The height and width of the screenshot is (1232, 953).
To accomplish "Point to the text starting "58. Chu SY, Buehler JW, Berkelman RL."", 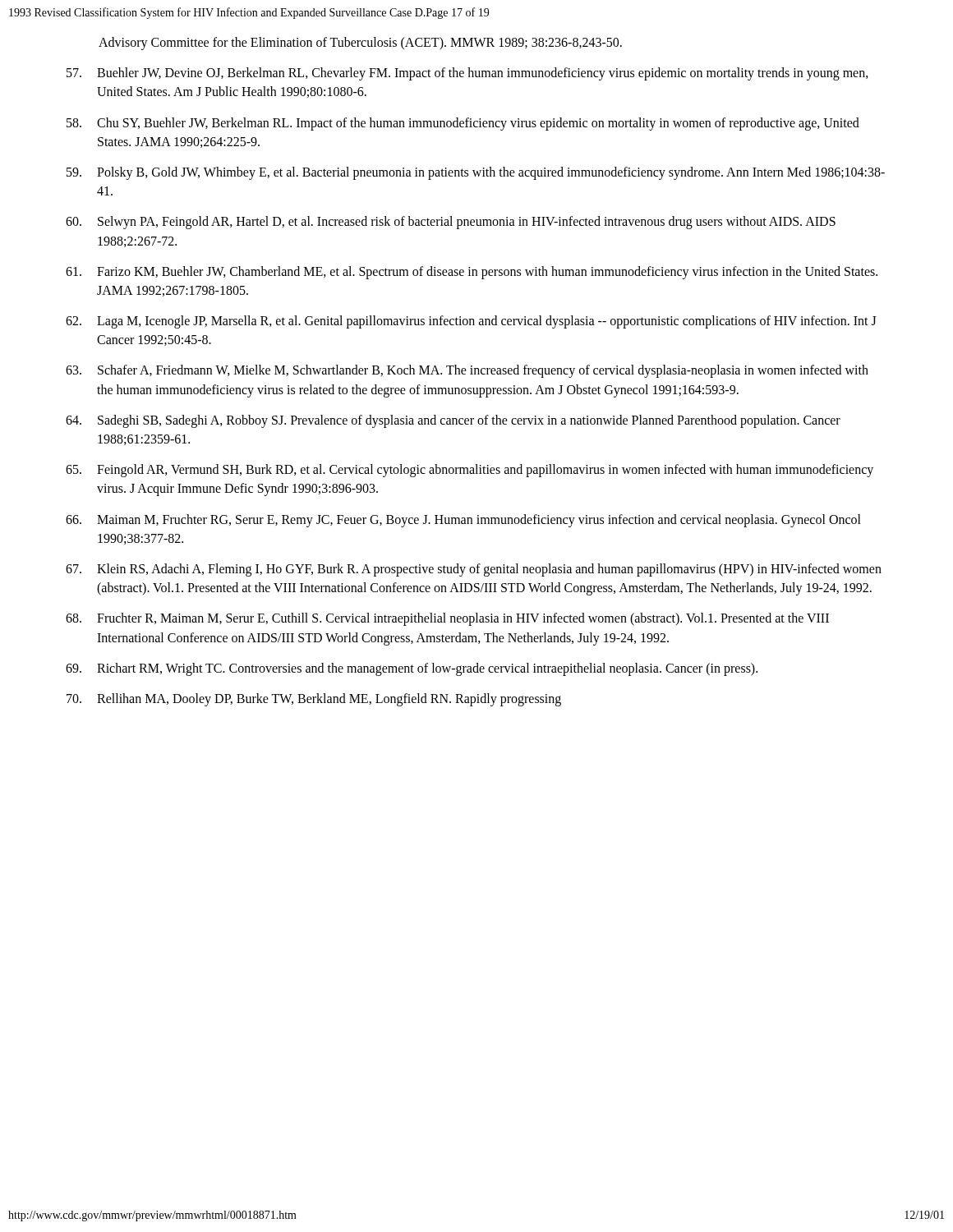I will pyautogui.click(x=476, y=132).
